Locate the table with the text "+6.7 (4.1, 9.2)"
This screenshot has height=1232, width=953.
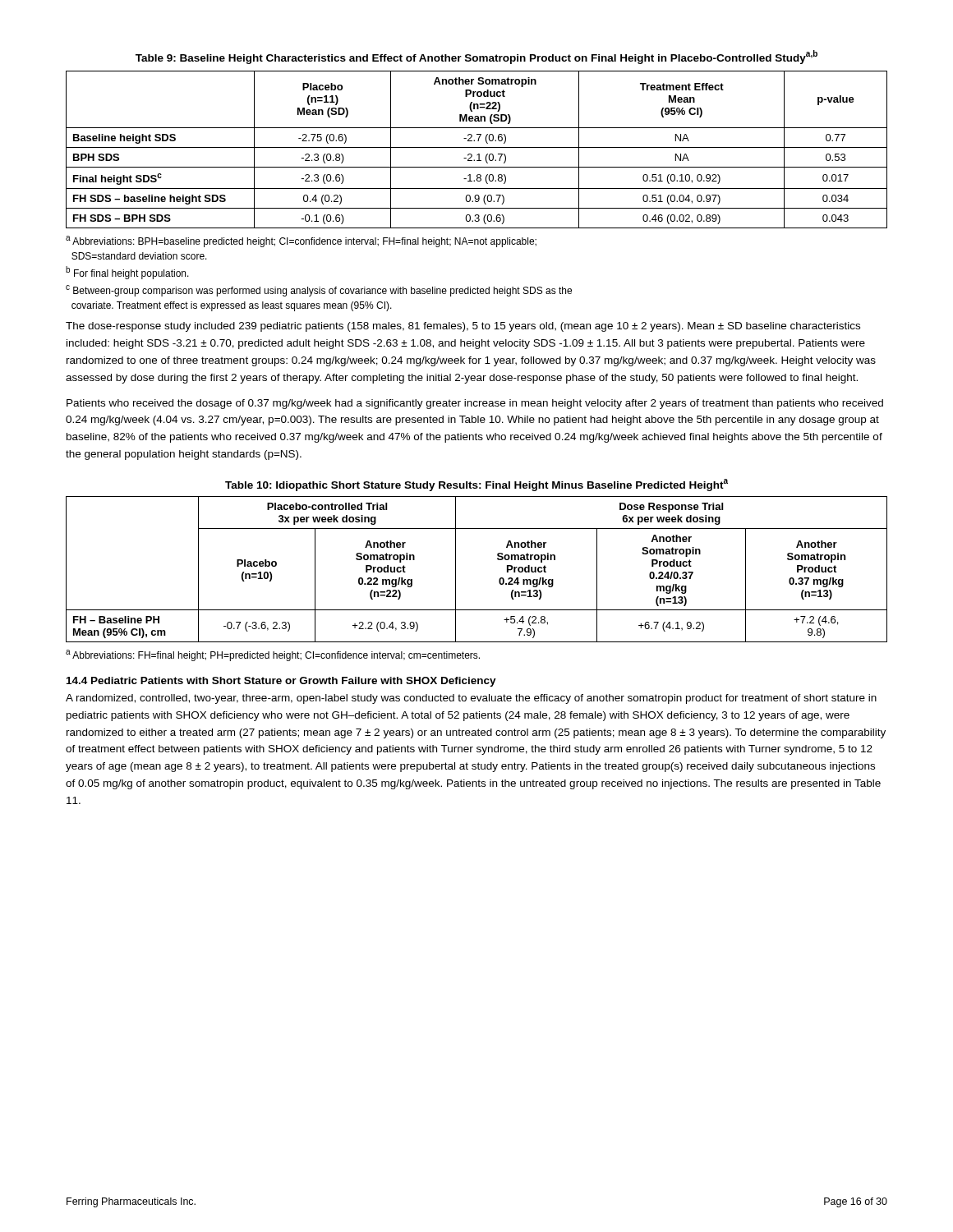tap(476, 569)
